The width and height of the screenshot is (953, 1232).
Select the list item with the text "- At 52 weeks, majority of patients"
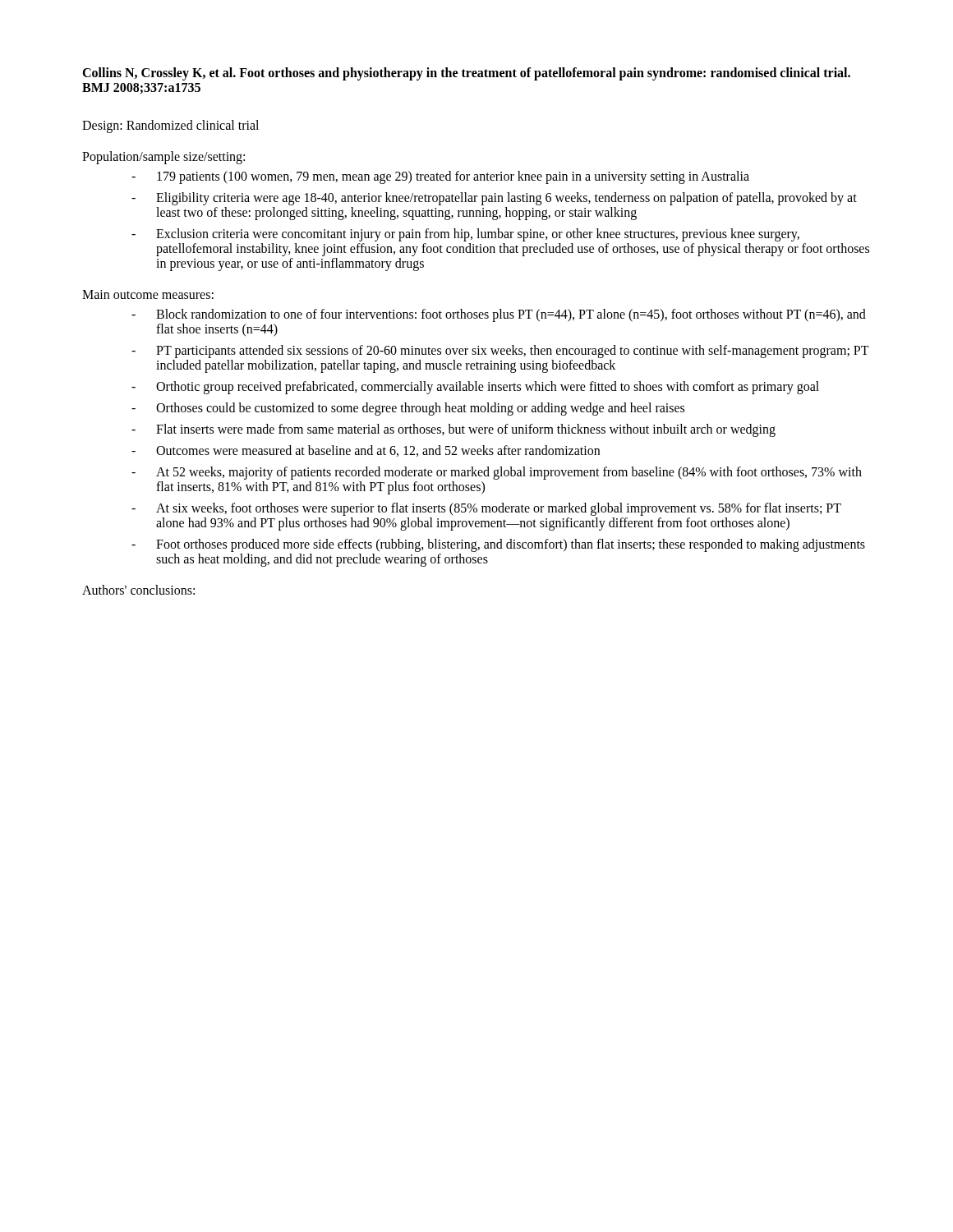501,480
